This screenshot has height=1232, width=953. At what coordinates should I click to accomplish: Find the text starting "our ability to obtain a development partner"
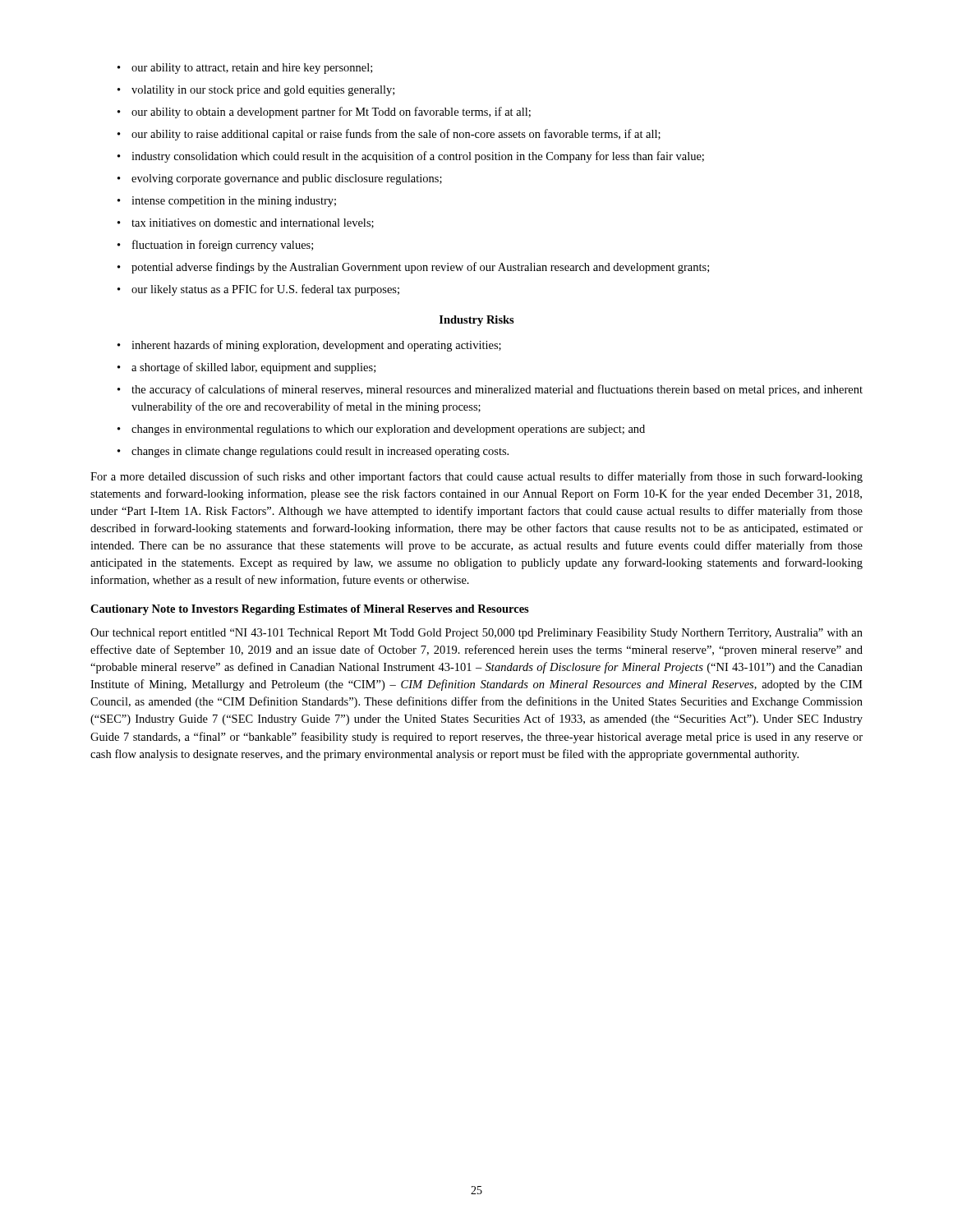click(490, 112)
